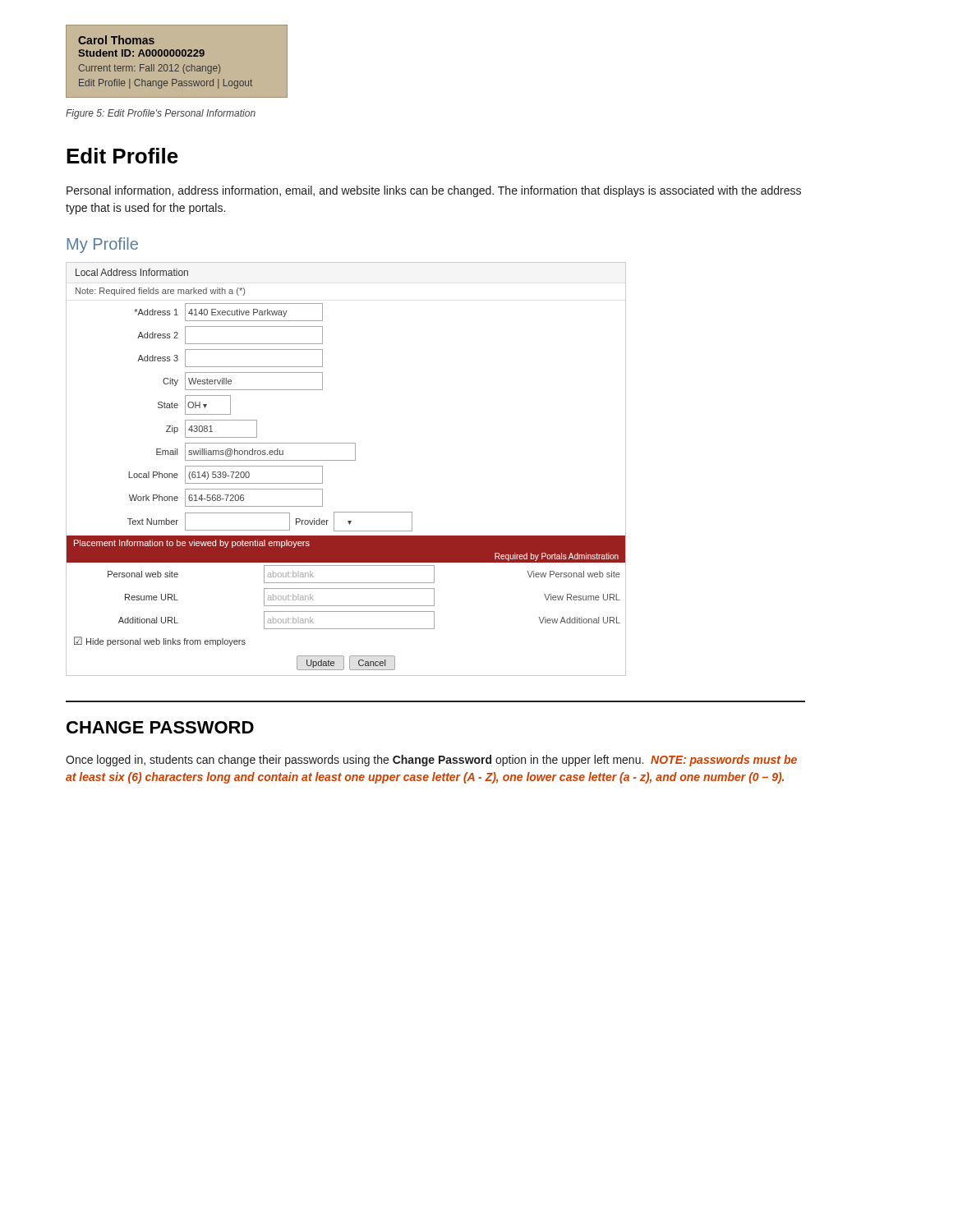The width and height of the screenshot is (953, 1232).
Task: Select the block starting "Figure 5: Edit Profile's Personal"
Action: click(161, 113)
